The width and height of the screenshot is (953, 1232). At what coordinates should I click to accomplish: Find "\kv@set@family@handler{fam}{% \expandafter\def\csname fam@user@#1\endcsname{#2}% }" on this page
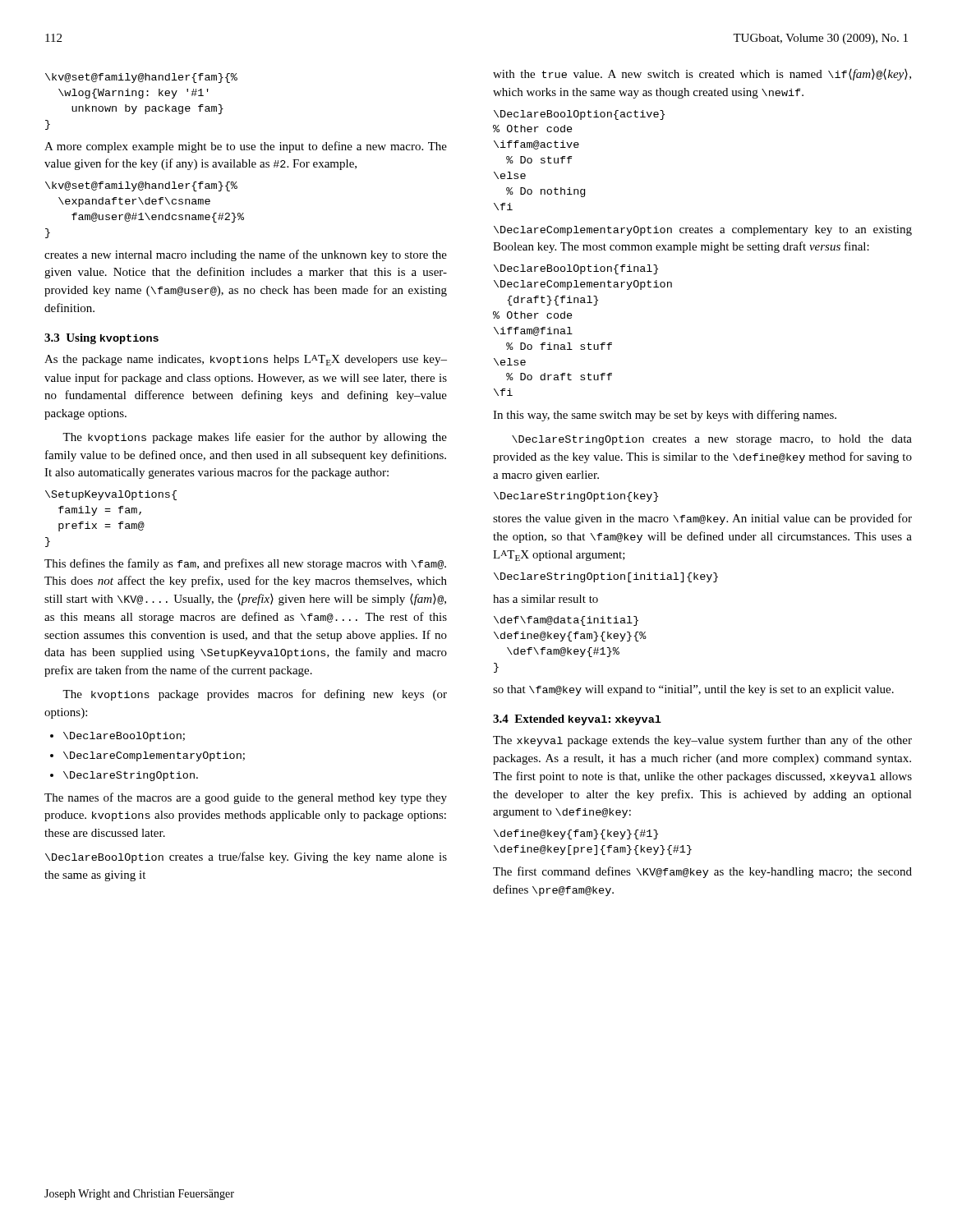[x=246, y=210]
